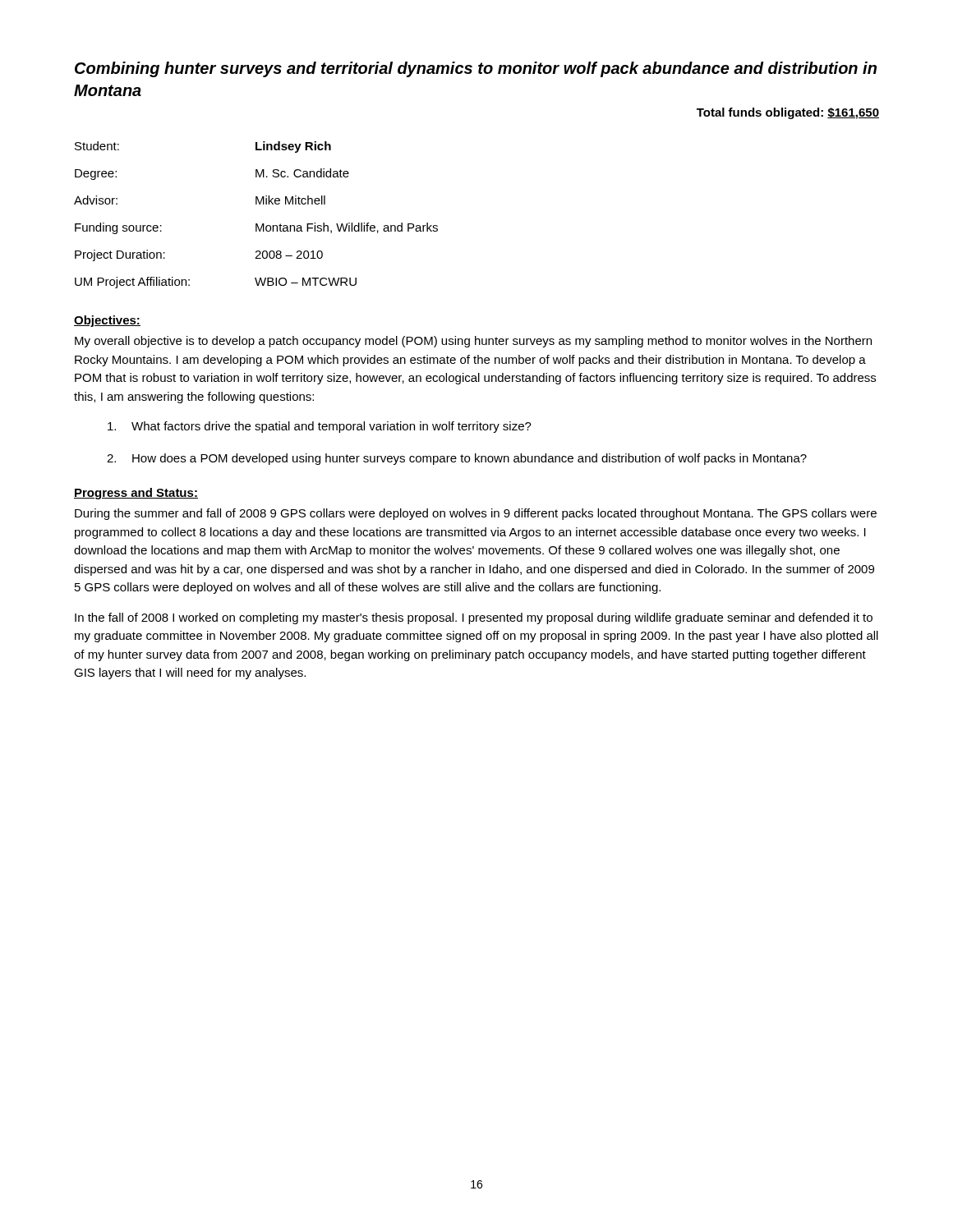
Task: Locate the text "Total funds obligated: $161,650"
Action: 788,112
